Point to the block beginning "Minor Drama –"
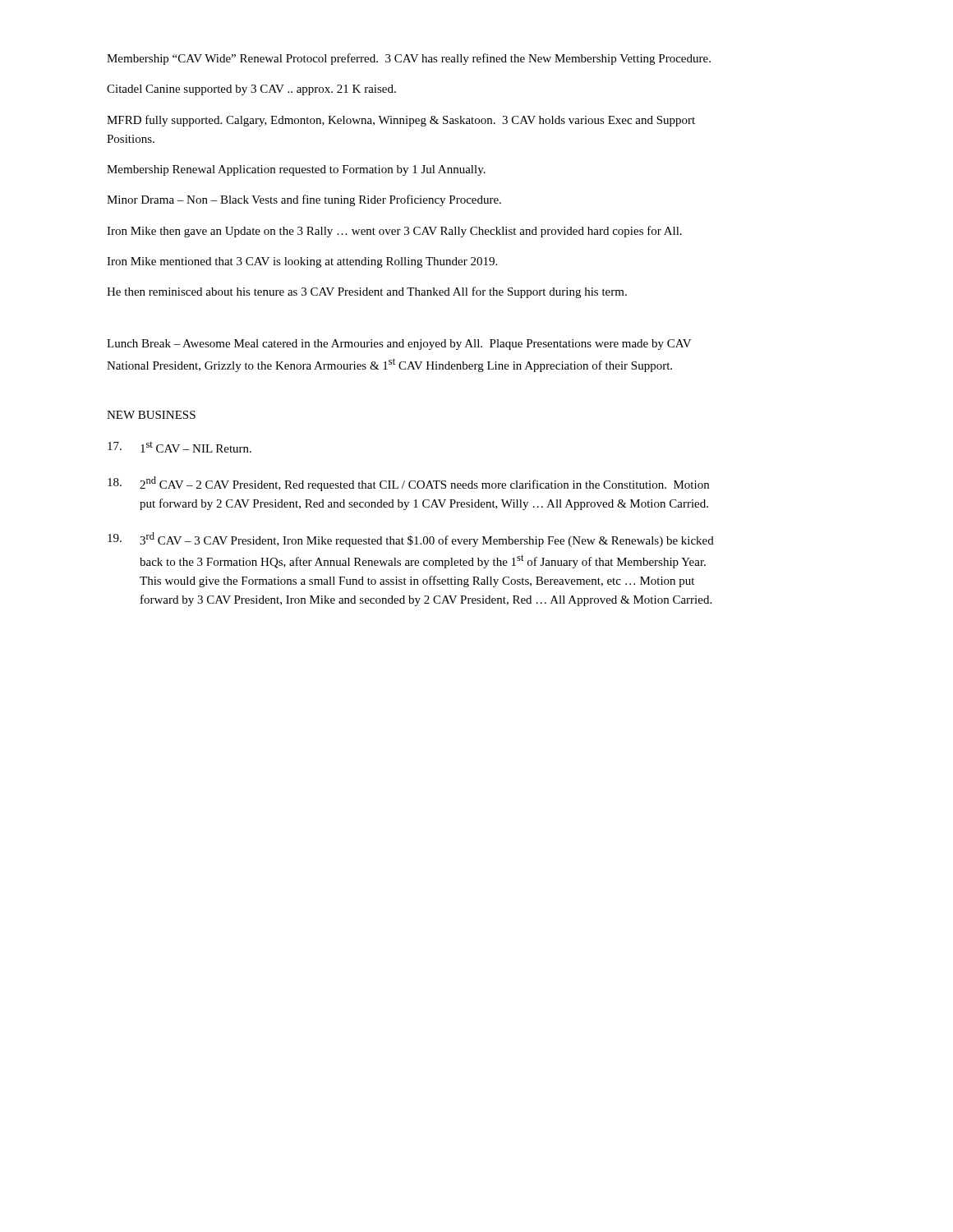The height and width of the screenshot is (1232, 953). [304, 200]
